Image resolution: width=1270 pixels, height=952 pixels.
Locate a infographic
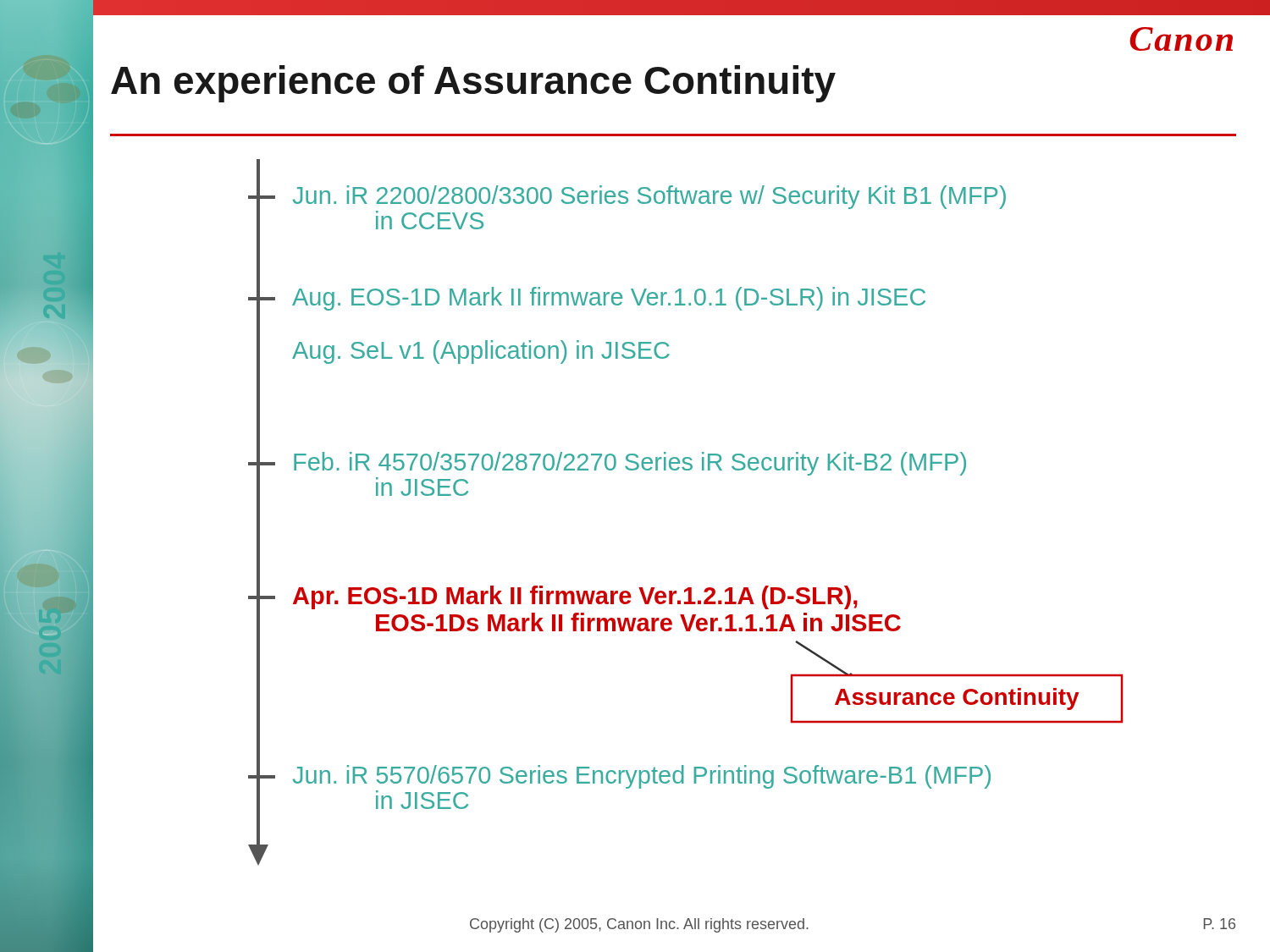pos(665,522)
